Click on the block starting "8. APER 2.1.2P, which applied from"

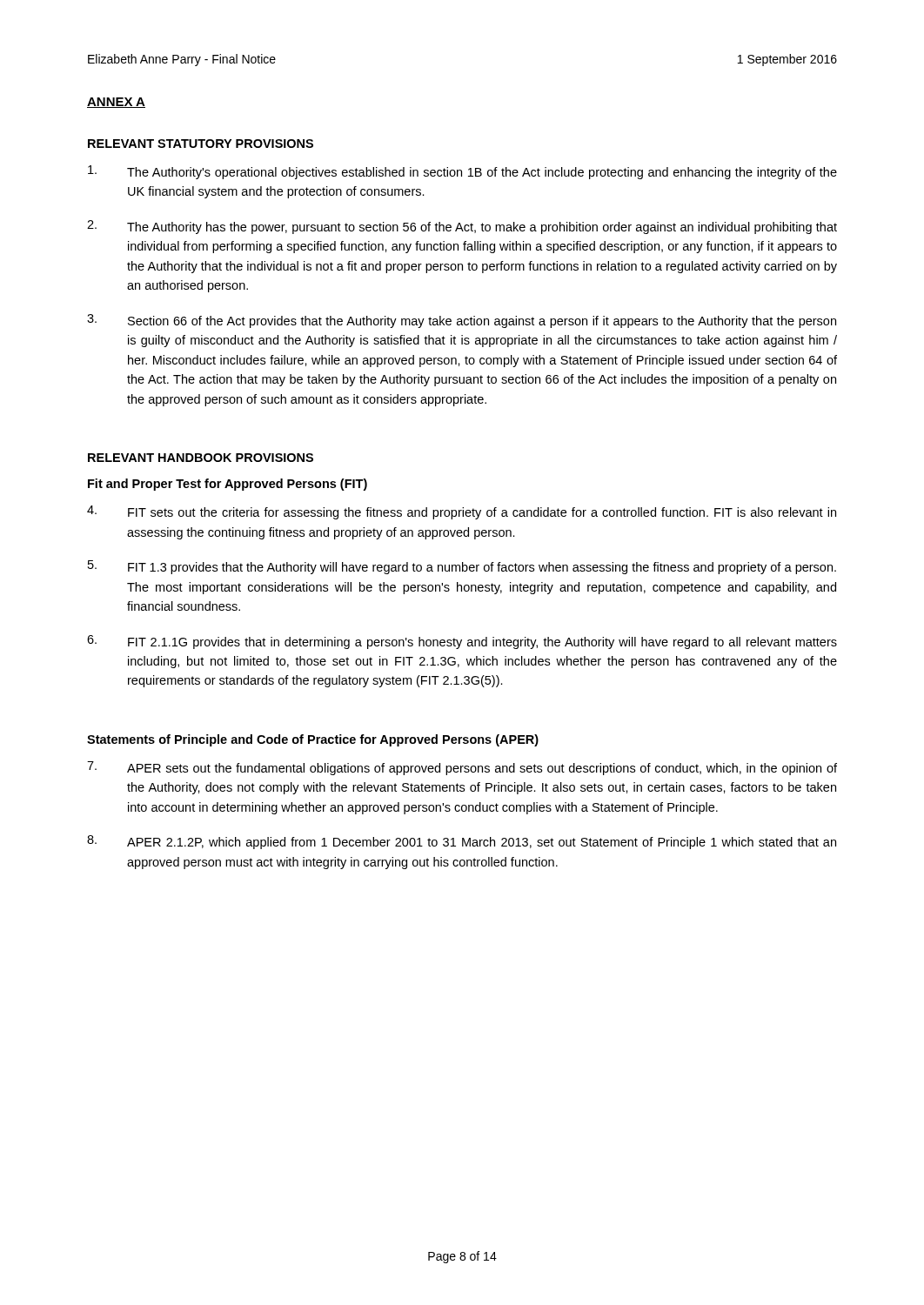point(462,852)
